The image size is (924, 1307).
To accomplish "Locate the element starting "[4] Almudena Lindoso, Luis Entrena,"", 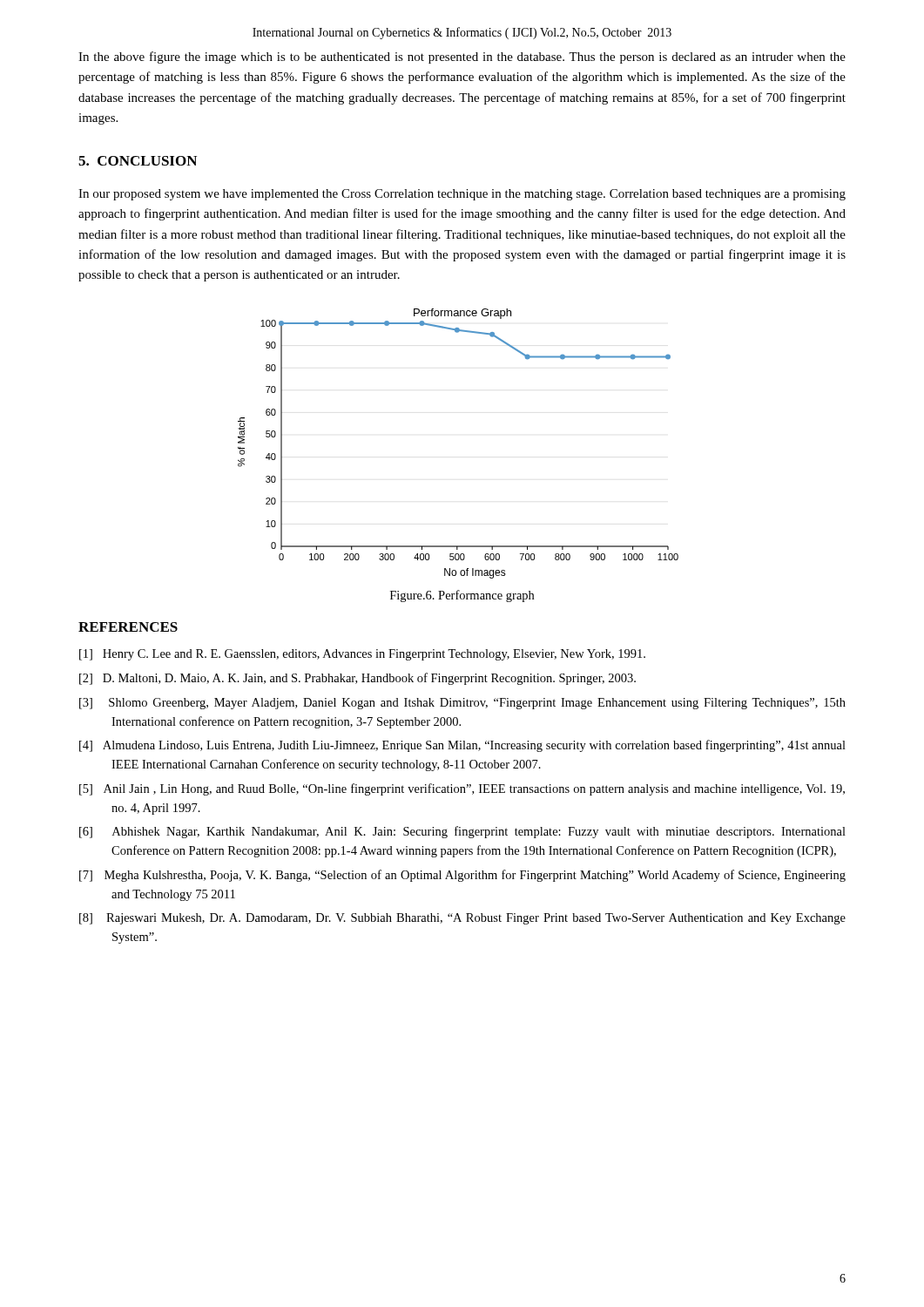I will pos(462,755).
